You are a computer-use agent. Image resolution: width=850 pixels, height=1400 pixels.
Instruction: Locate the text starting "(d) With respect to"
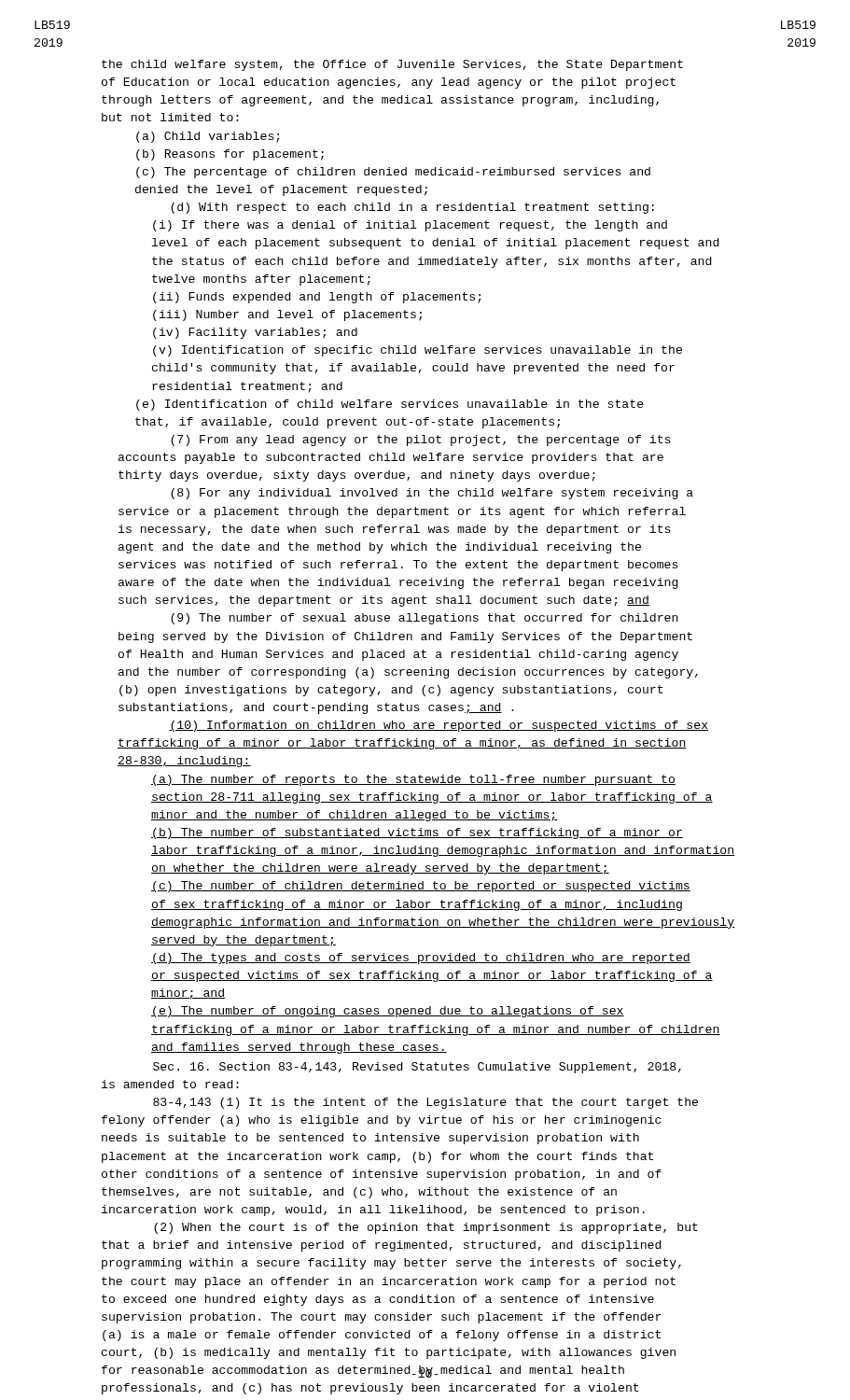[x=387, y=208]
